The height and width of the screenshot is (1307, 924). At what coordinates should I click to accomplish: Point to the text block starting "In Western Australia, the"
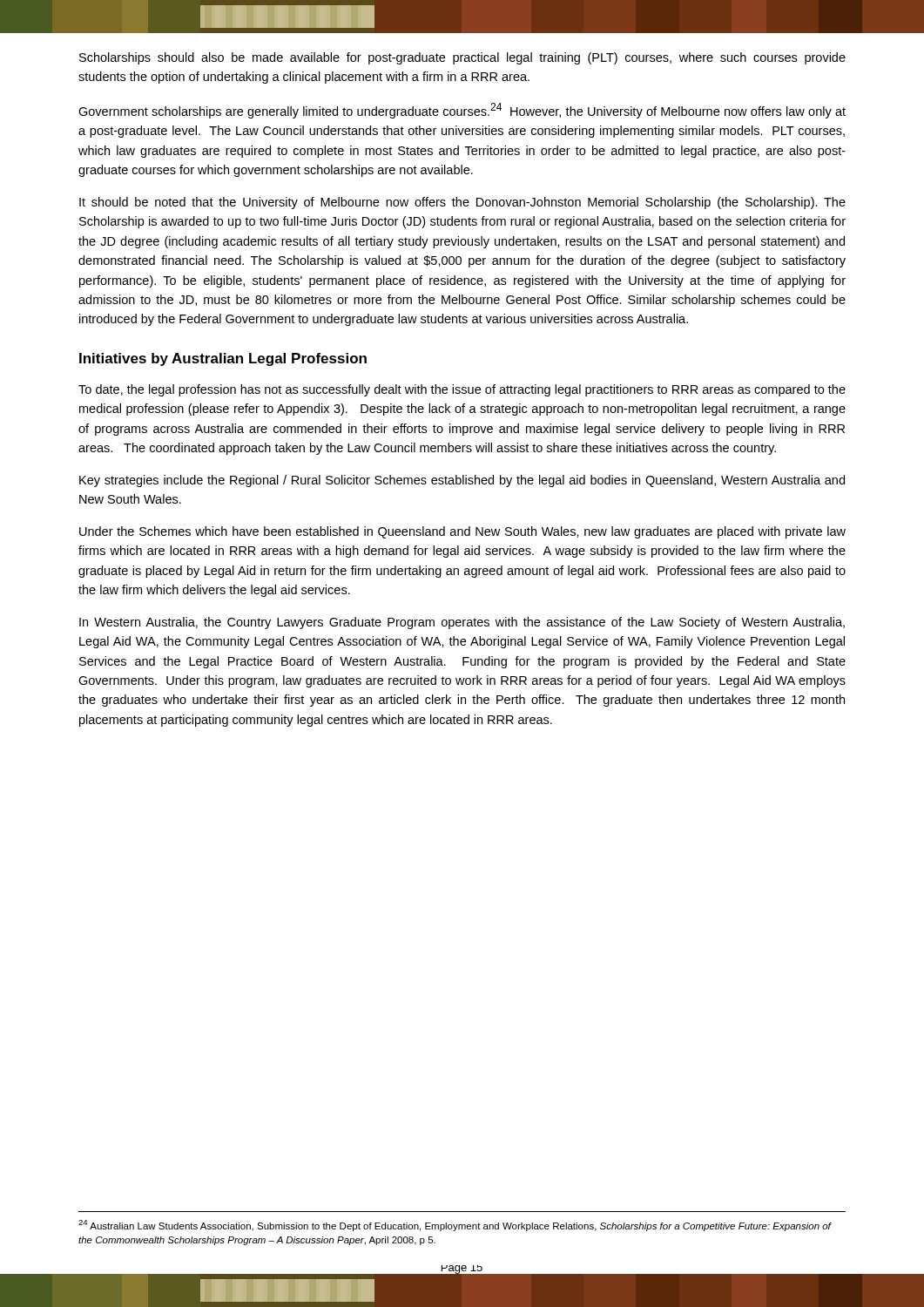click(462, 671)
